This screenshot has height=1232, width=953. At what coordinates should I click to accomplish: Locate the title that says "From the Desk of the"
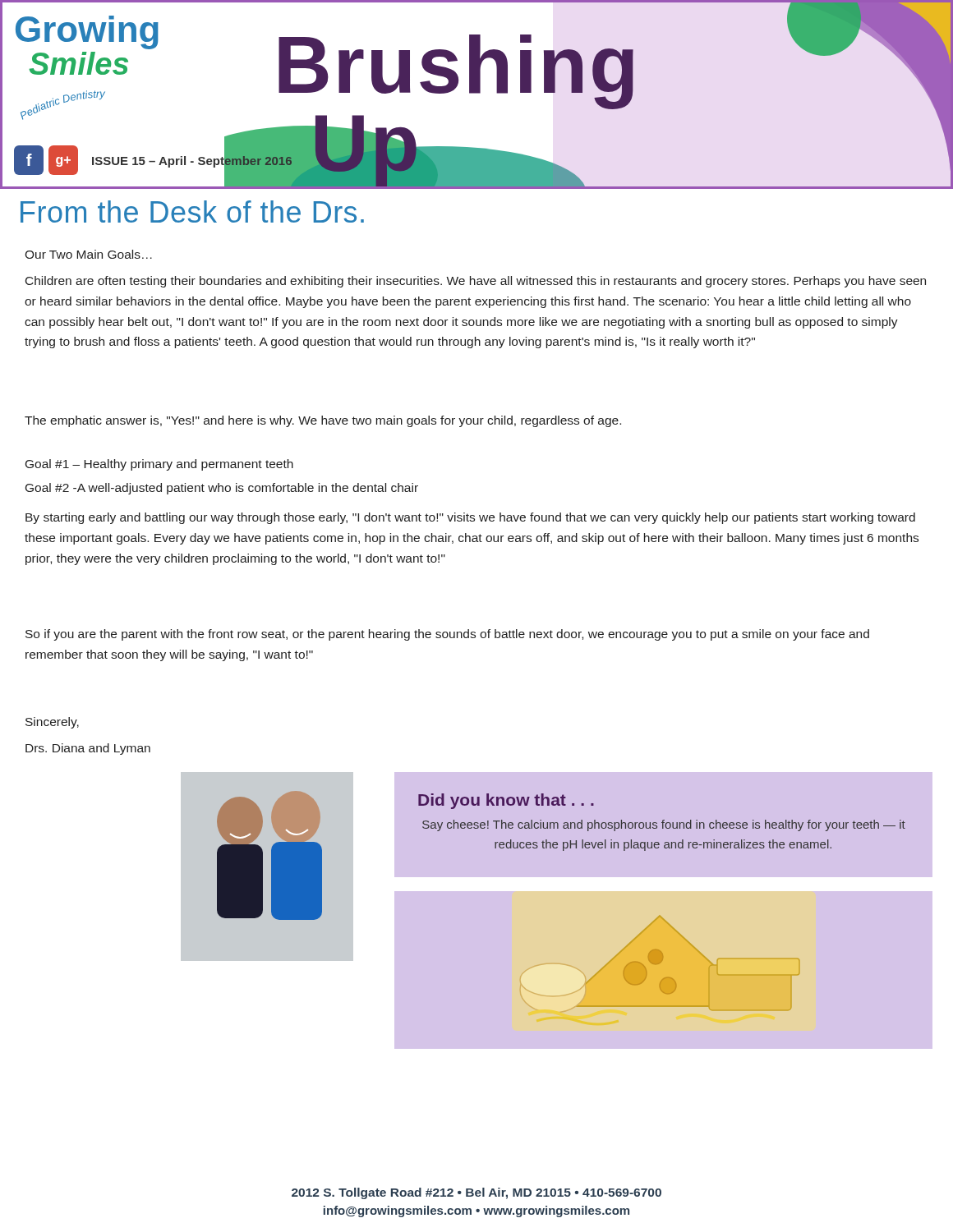click(x=193, y=212)
